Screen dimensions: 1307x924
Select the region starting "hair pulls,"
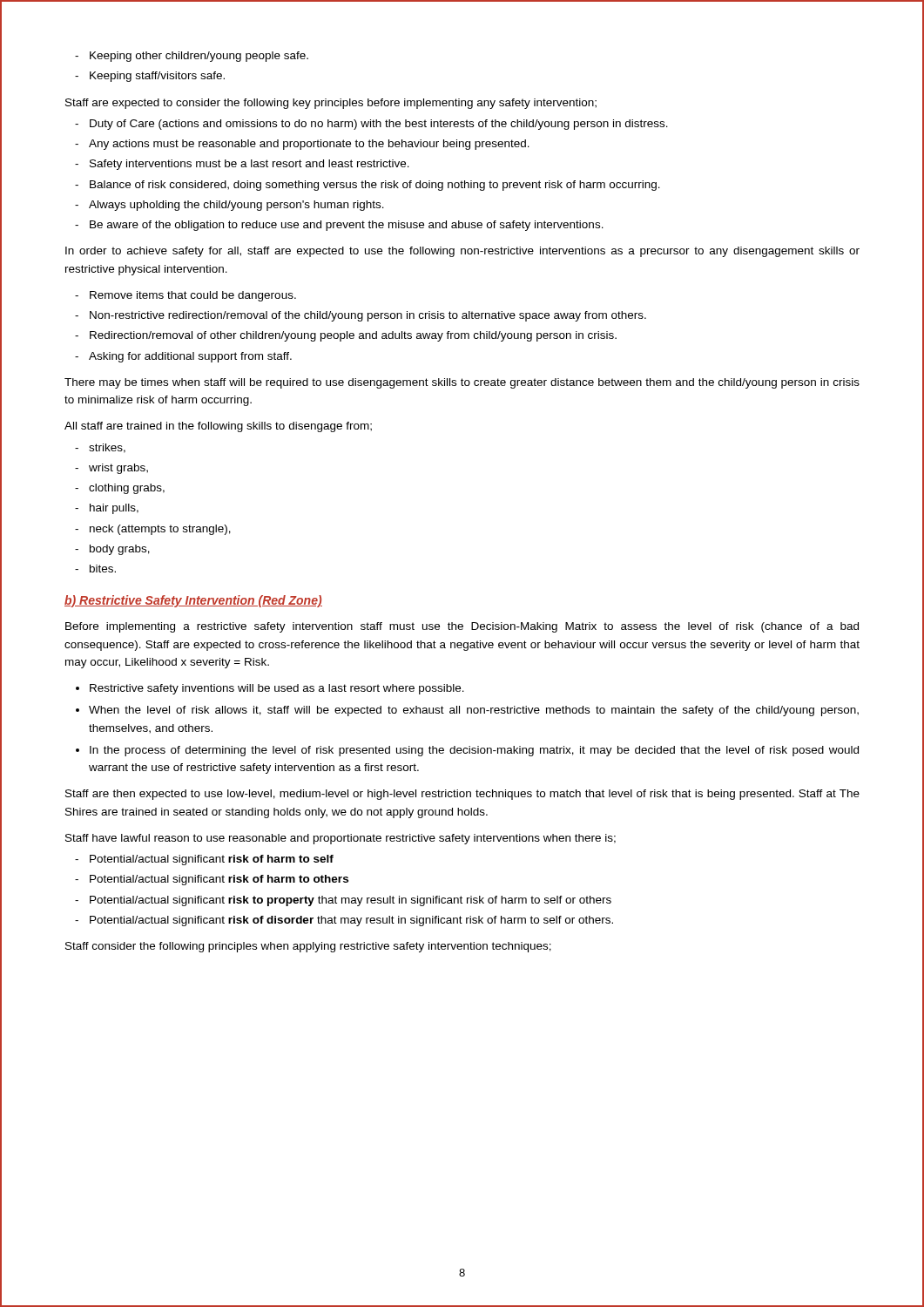click(107, 509)
